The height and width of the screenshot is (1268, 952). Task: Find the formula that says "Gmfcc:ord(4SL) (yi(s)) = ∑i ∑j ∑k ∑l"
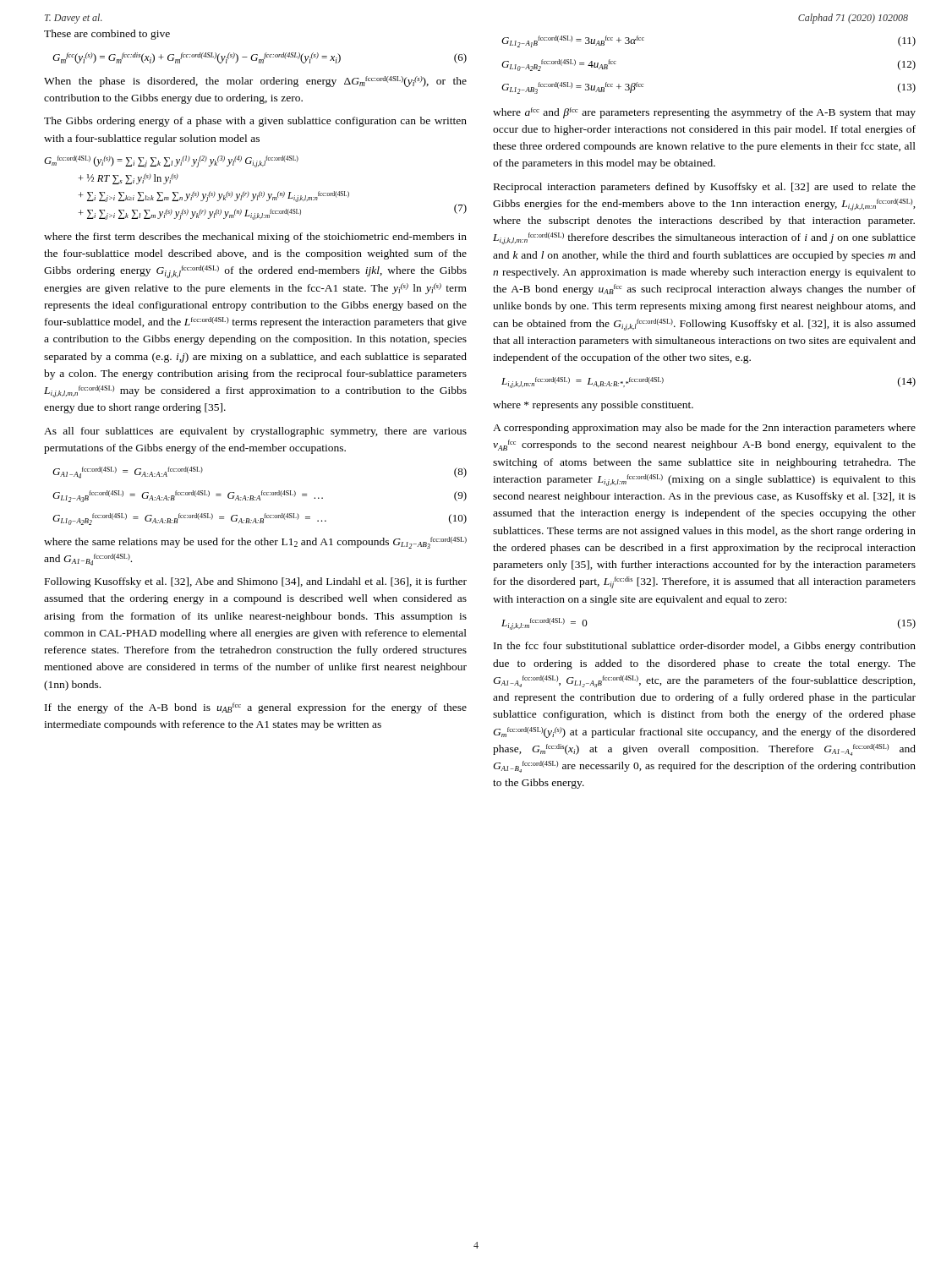[255, 187]
